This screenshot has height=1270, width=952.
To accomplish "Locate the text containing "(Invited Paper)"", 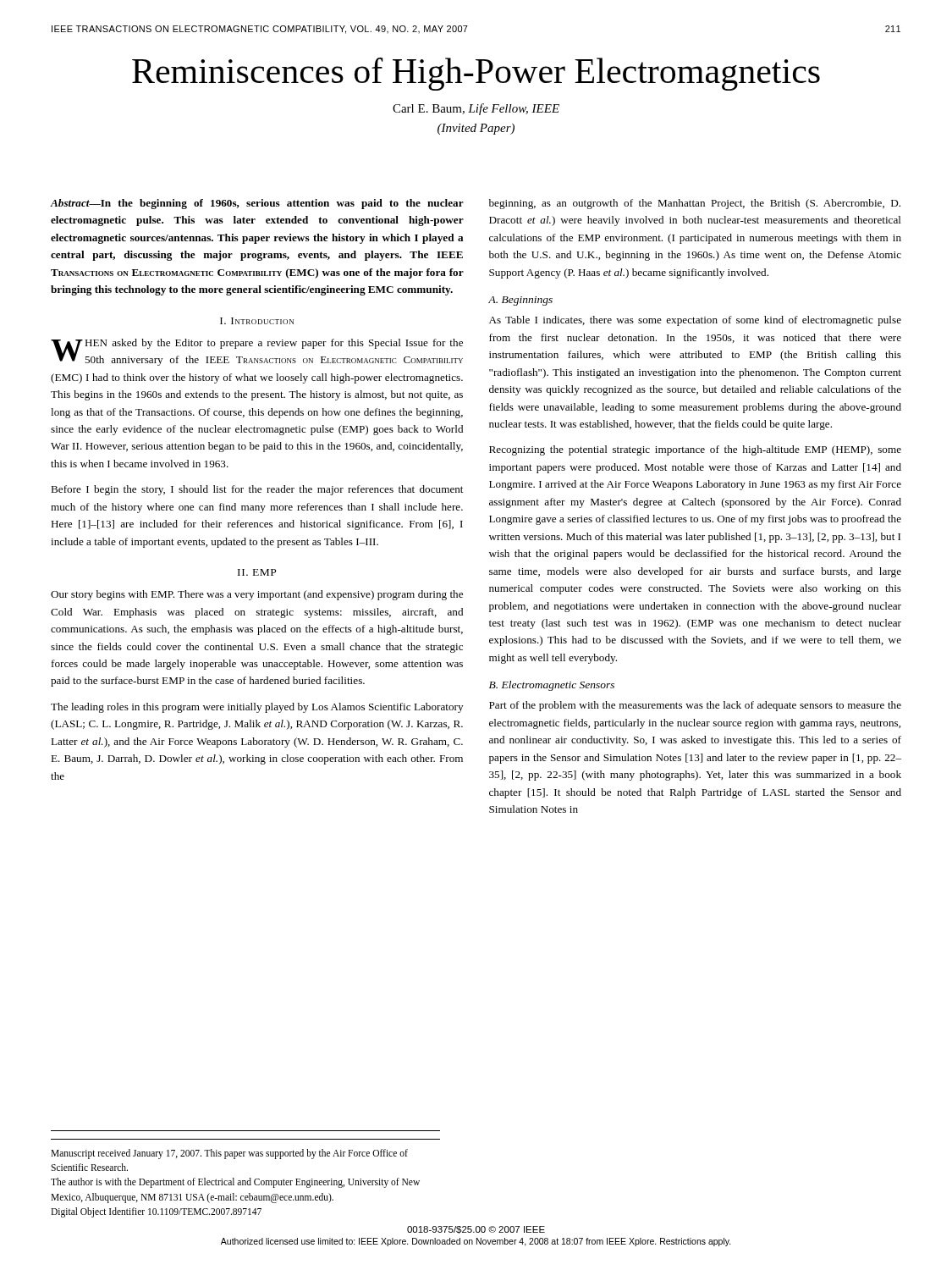I will tap(476, 128).
